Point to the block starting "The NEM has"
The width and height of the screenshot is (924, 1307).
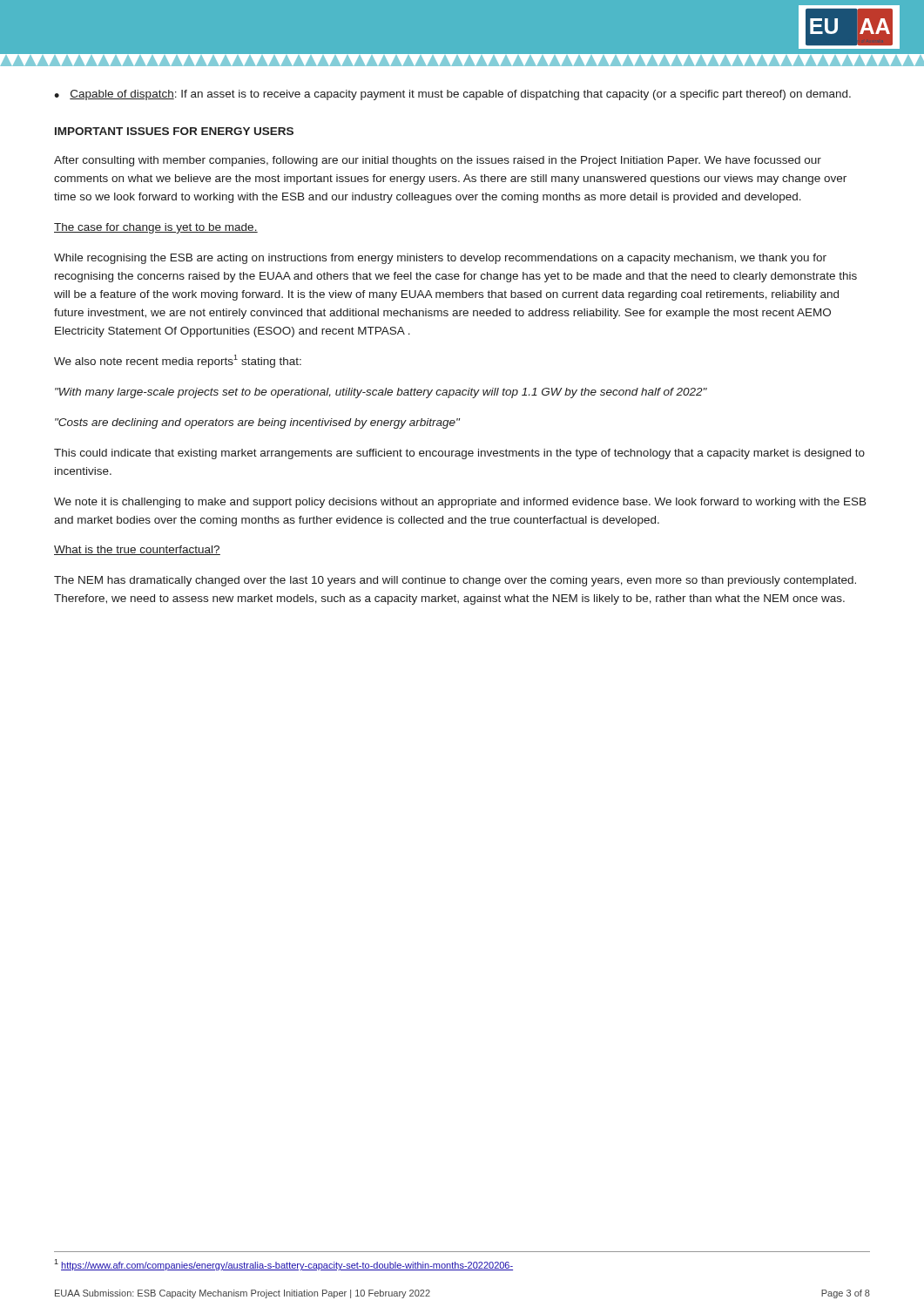click(456, 589)
